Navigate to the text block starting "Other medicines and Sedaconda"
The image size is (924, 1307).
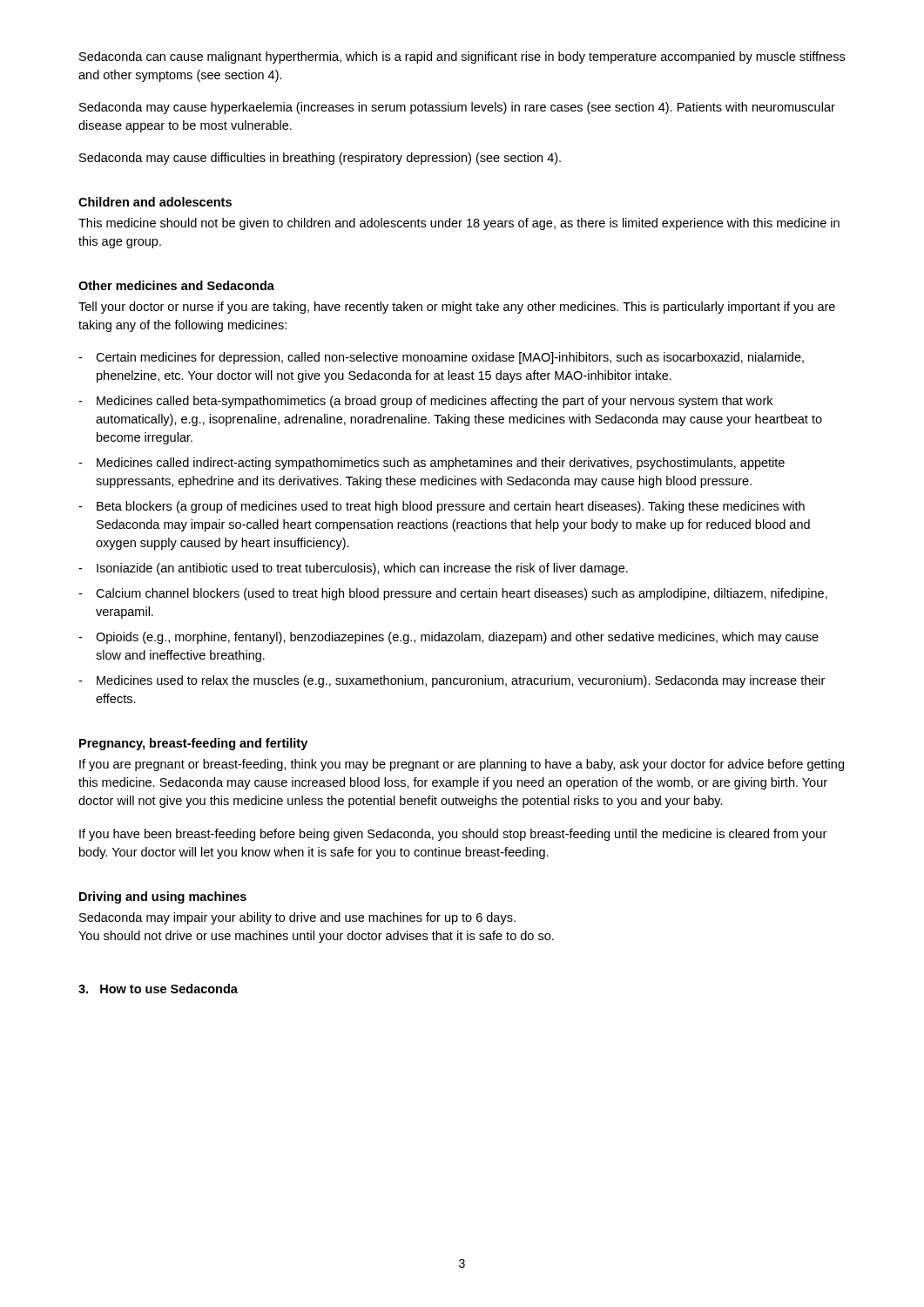pyautogui.click(x=176, y=286)
